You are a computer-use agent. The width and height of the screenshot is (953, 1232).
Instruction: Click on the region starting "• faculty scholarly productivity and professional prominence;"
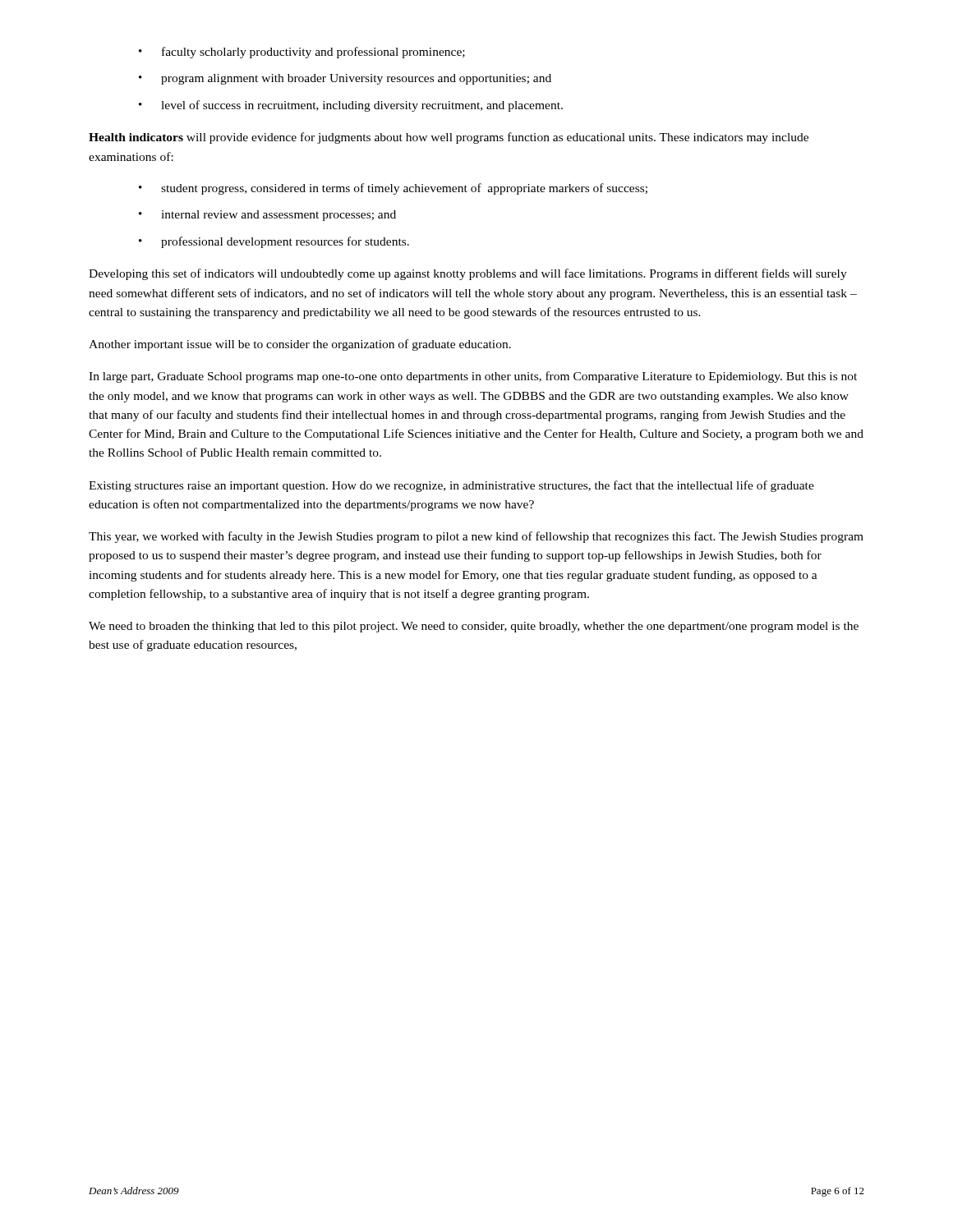[302, 53]
